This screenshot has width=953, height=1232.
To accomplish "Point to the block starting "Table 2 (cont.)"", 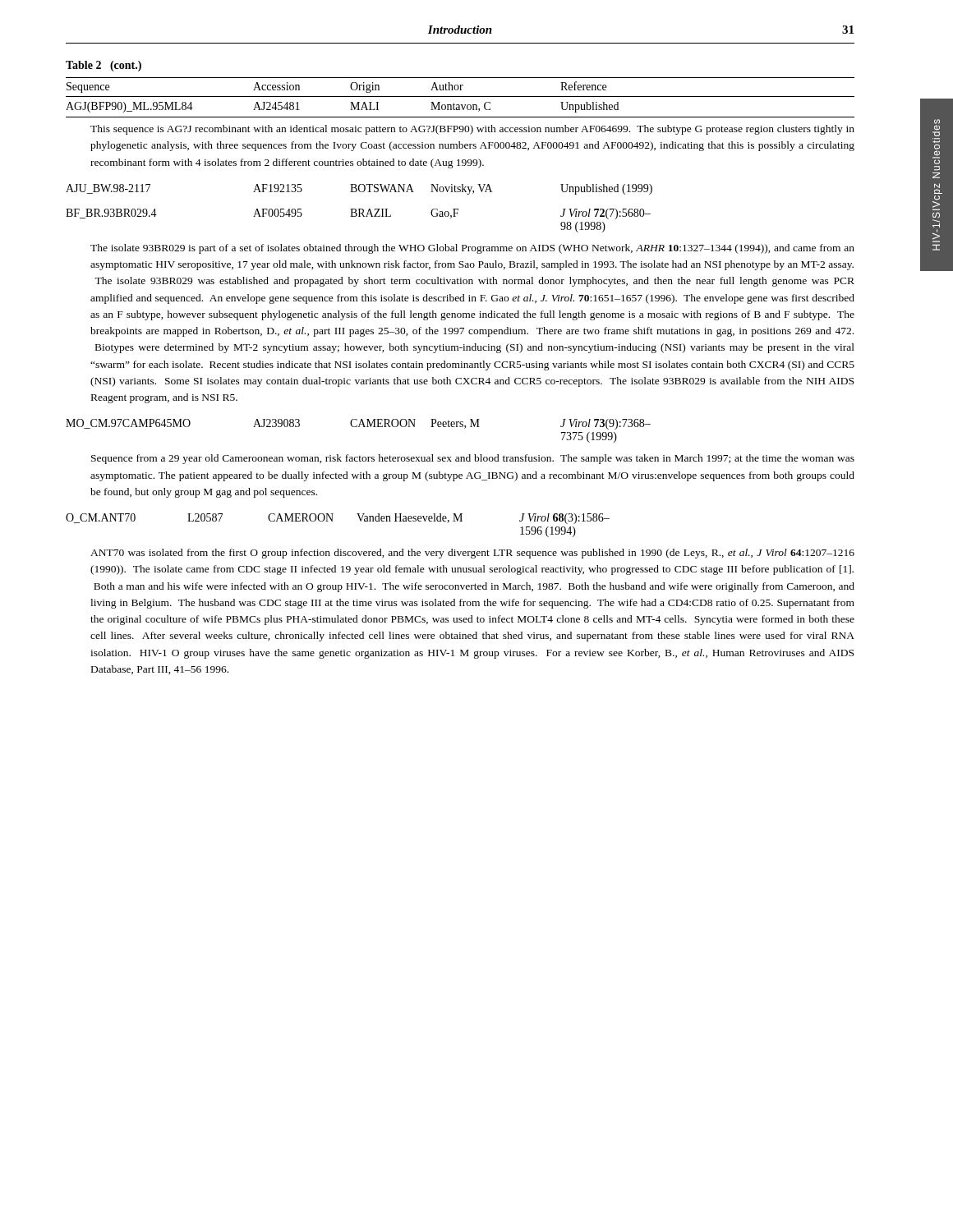I will point(104,65).
